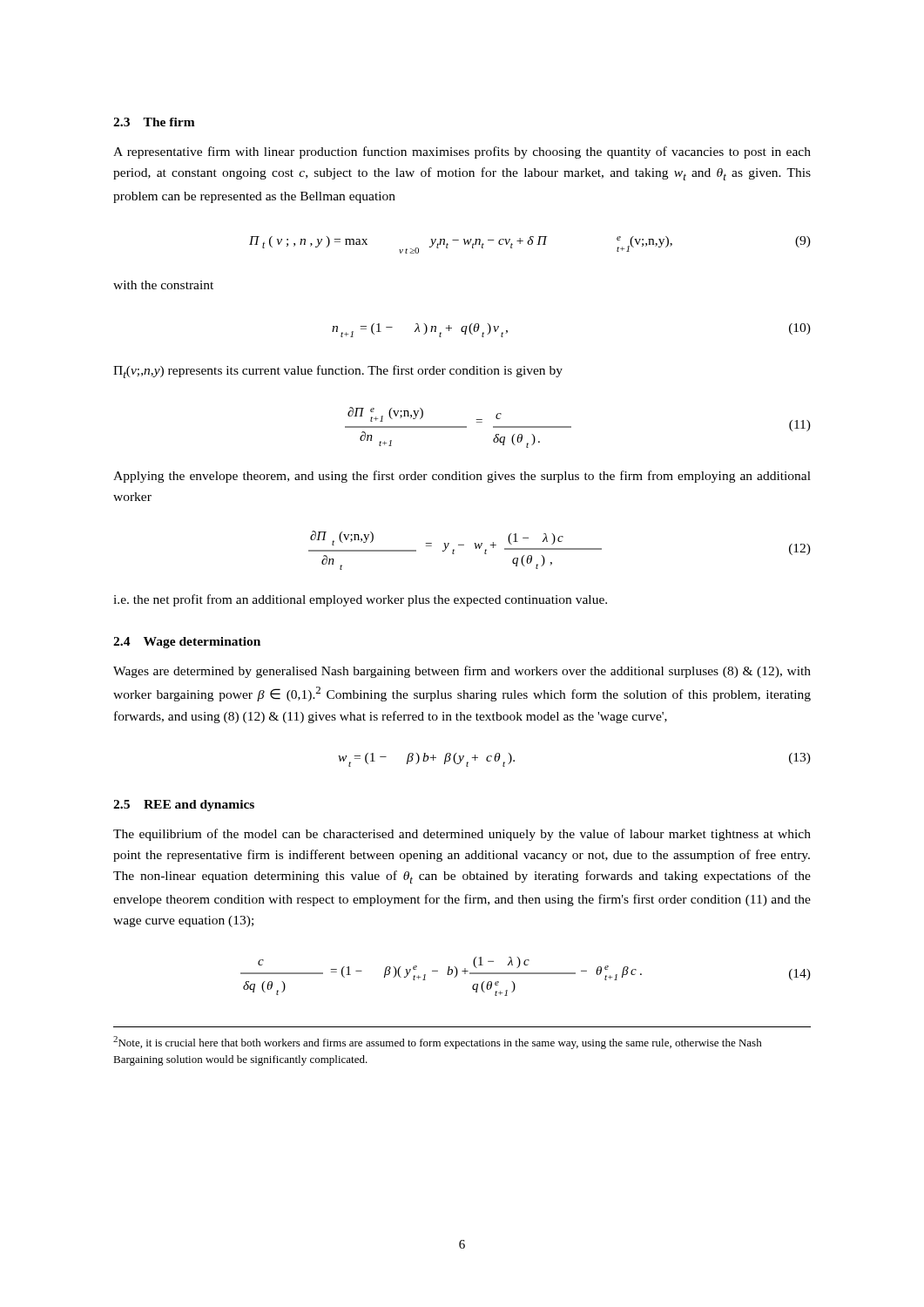
Task: Locate the text starting "2.5 REE and dynamics"
Action: (x=184, y=803)
